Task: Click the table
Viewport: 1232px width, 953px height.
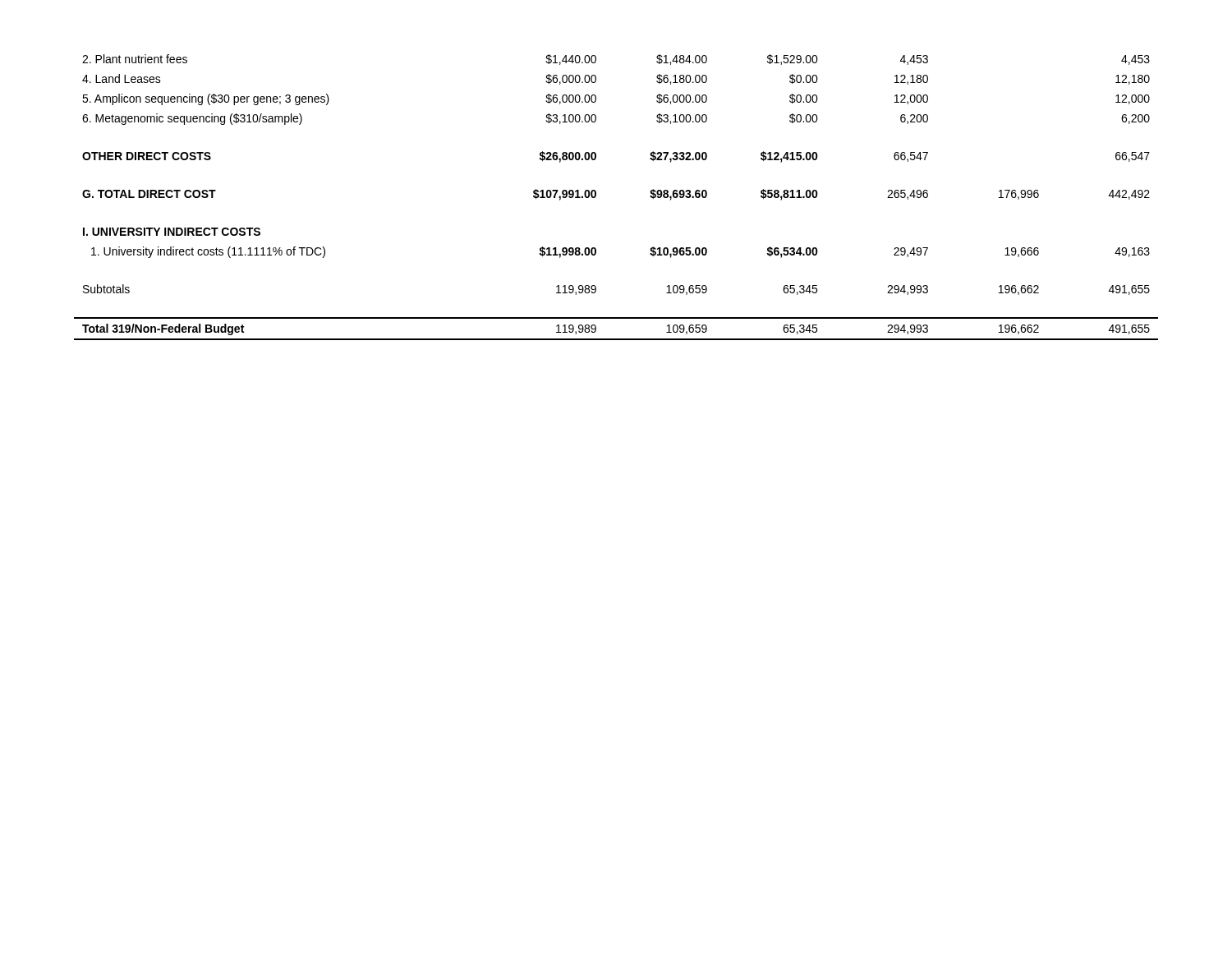Action: (x=616, y=195)
